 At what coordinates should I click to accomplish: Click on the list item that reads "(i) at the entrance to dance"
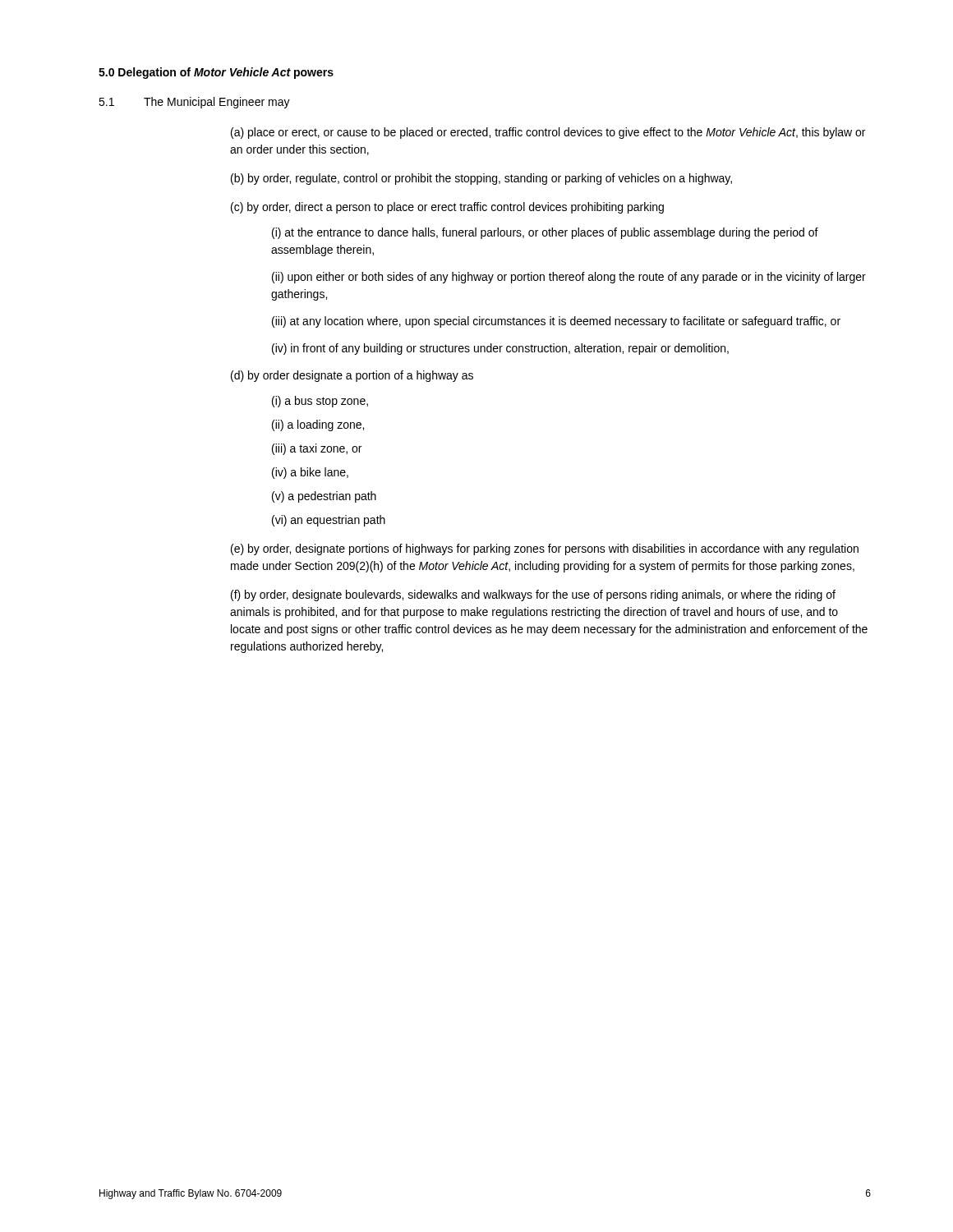544,241
